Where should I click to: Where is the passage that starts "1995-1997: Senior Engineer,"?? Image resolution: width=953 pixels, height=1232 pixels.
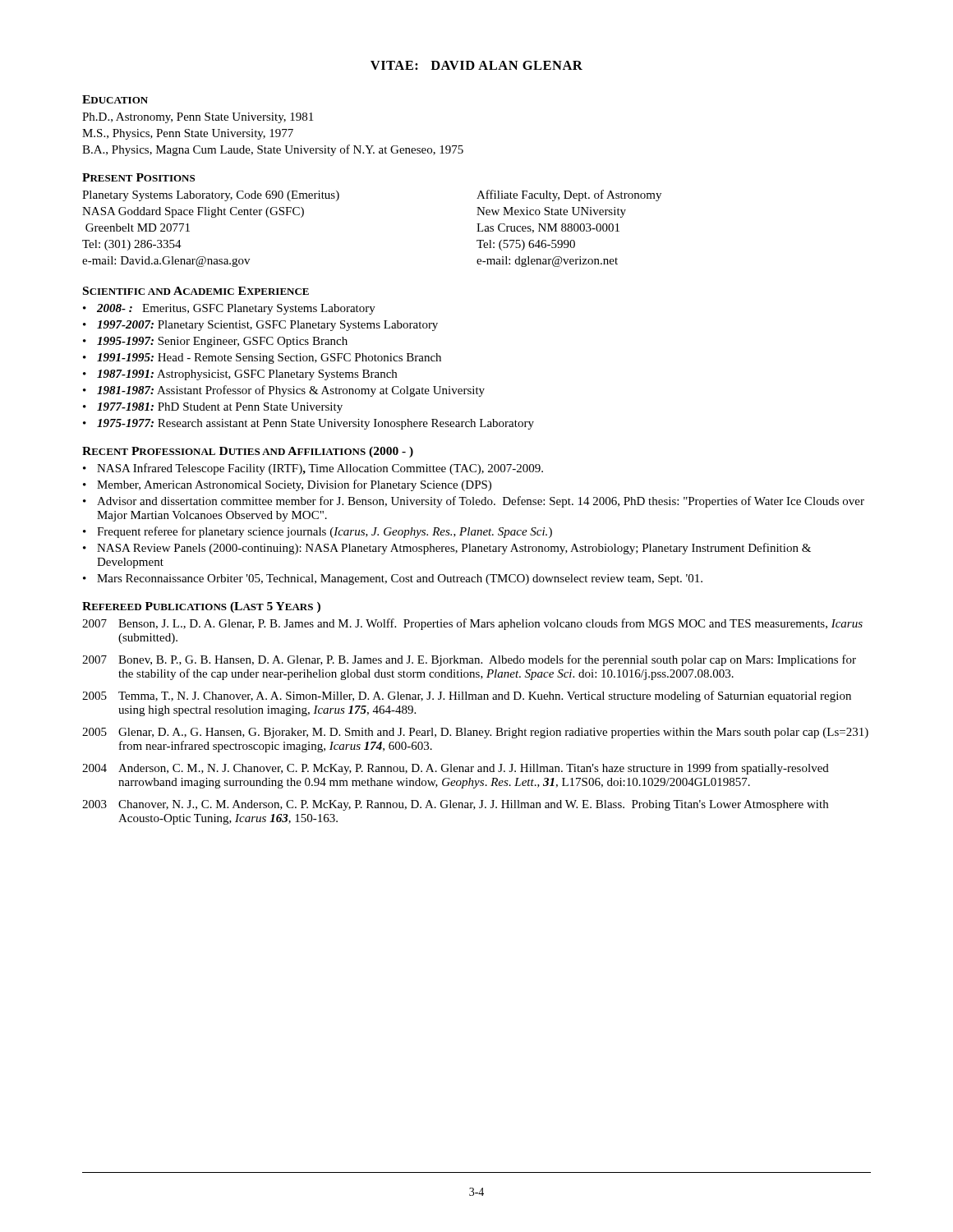point(222,341)
